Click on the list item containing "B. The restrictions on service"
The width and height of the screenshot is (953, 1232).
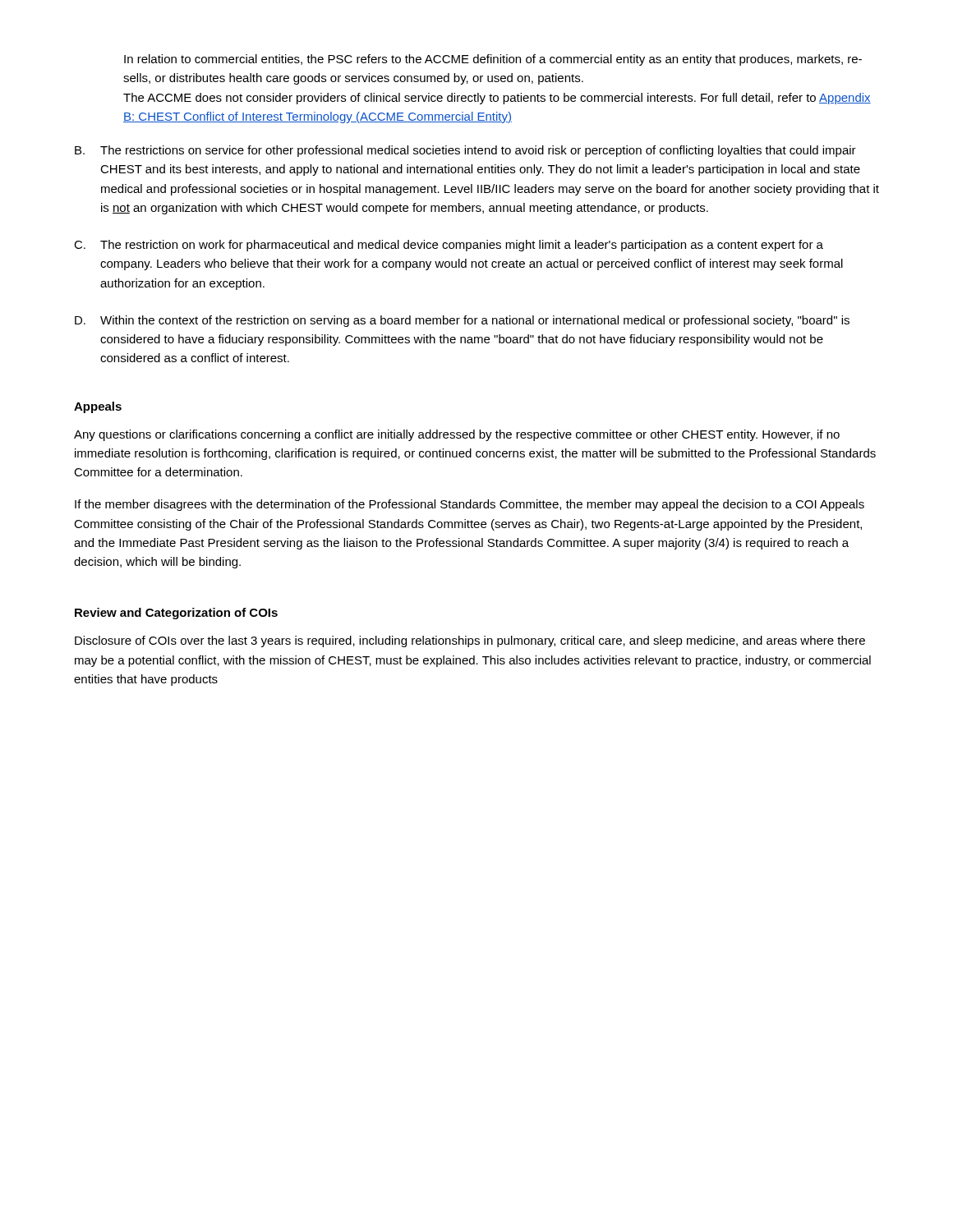click(476, 179)
